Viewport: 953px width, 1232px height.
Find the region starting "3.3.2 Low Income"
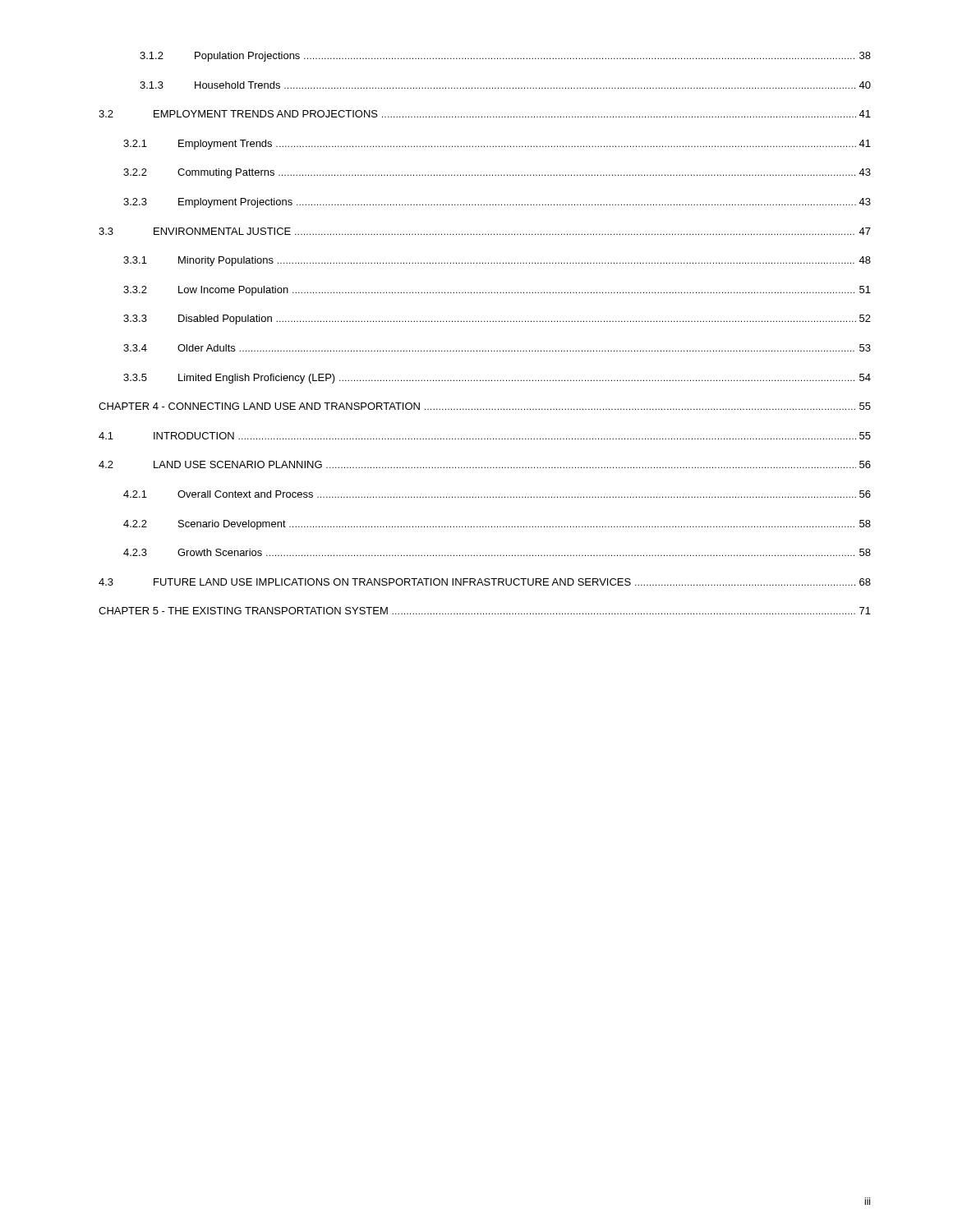click(x=485, y=290)
